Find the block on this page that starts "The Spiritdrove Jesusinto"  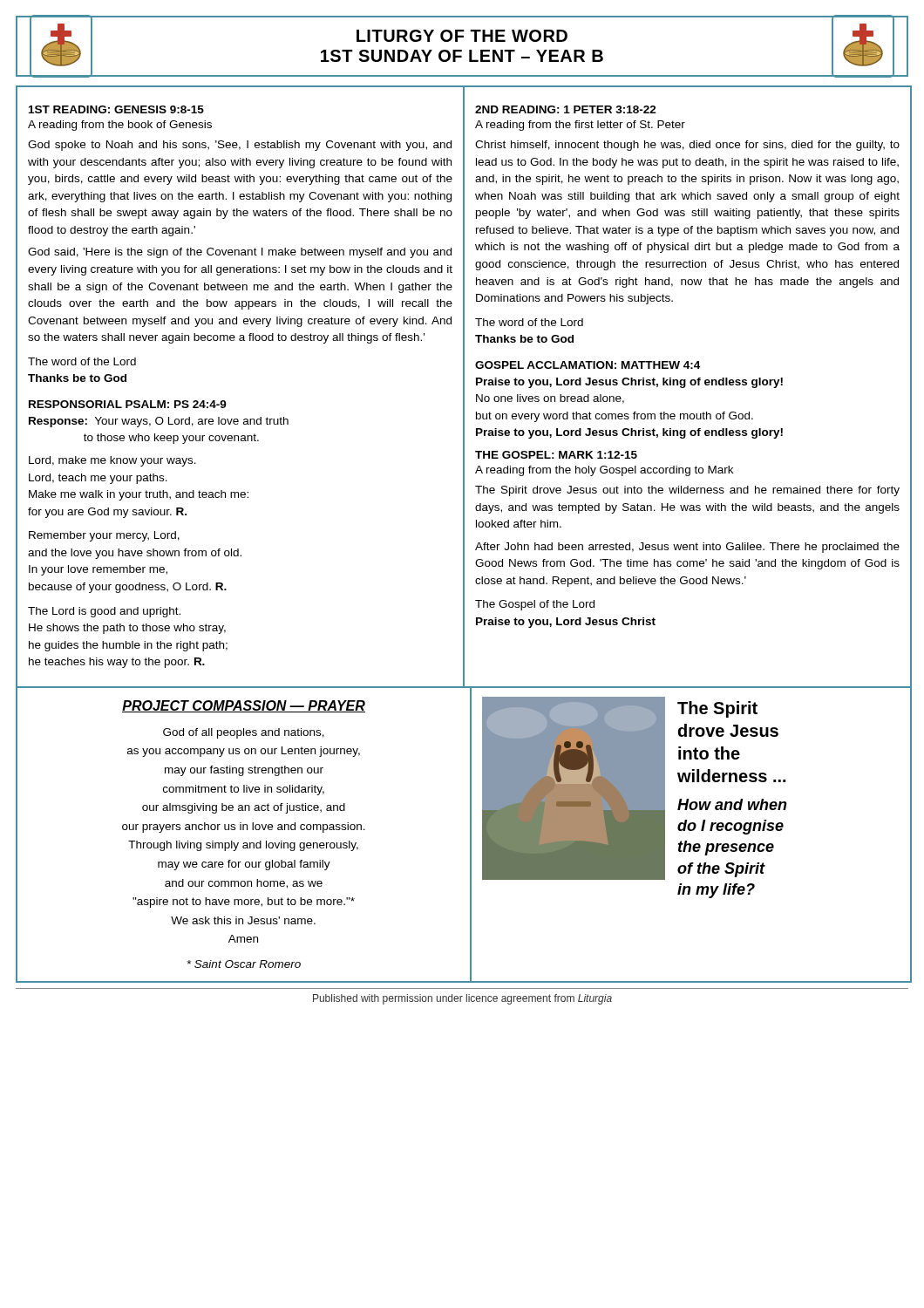pos(732,742)
